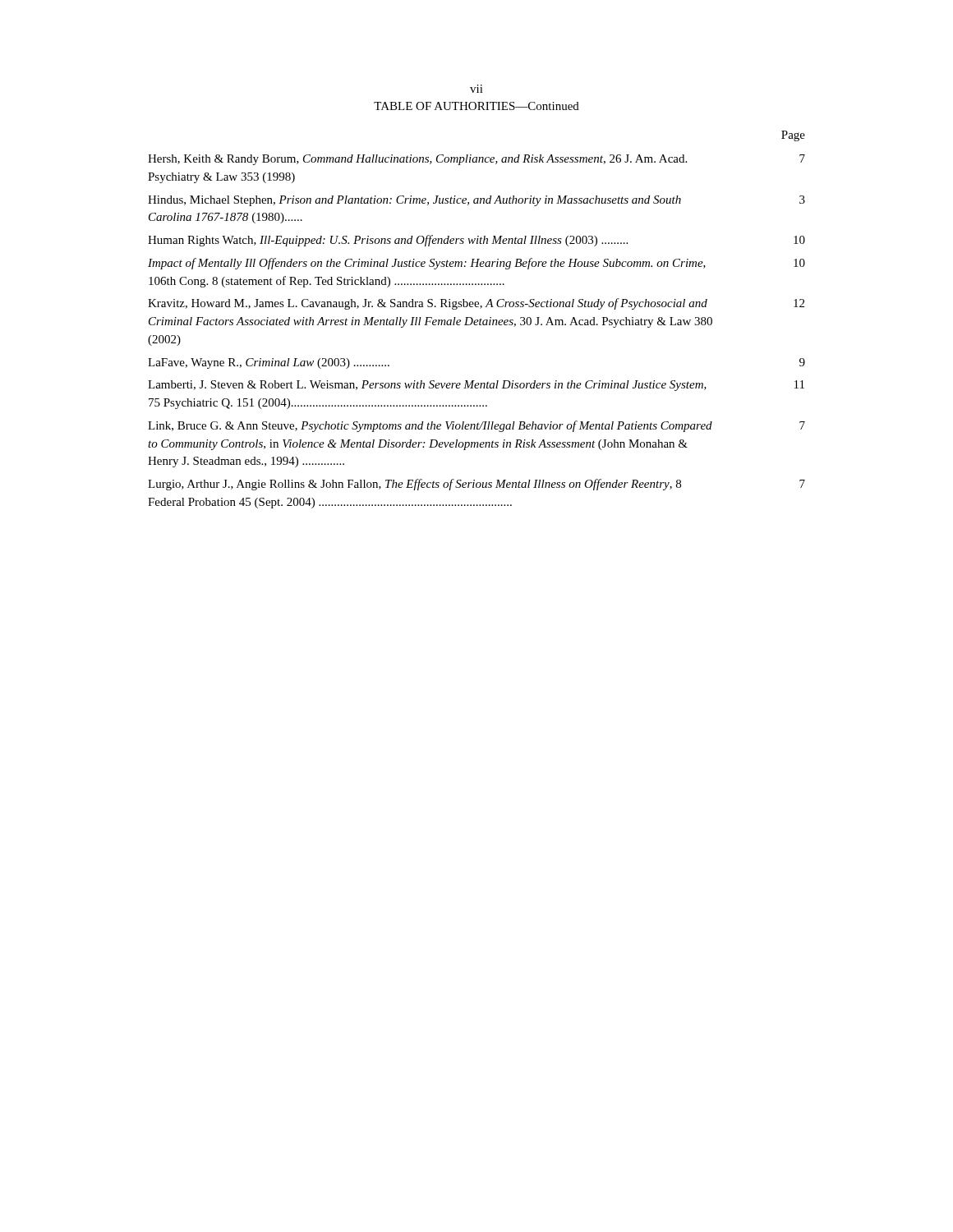Locate the list item with the text "Kravitz, Howard M., James L. Cavanaugh,"
Screen dimensions: 1232x953
coord(476,324)
